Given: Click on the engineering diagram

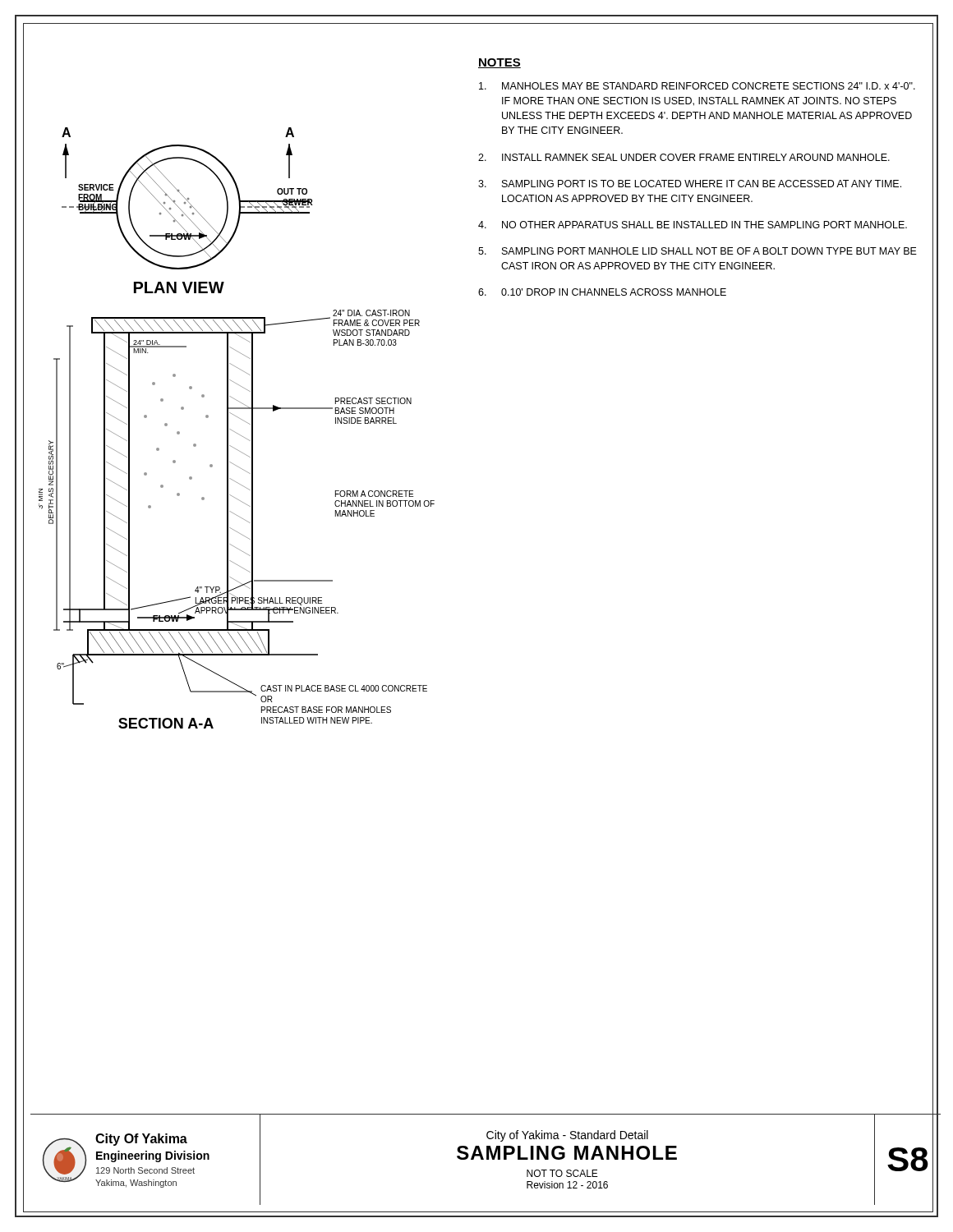Looking at the screenshot, I should tap(256, 408).
